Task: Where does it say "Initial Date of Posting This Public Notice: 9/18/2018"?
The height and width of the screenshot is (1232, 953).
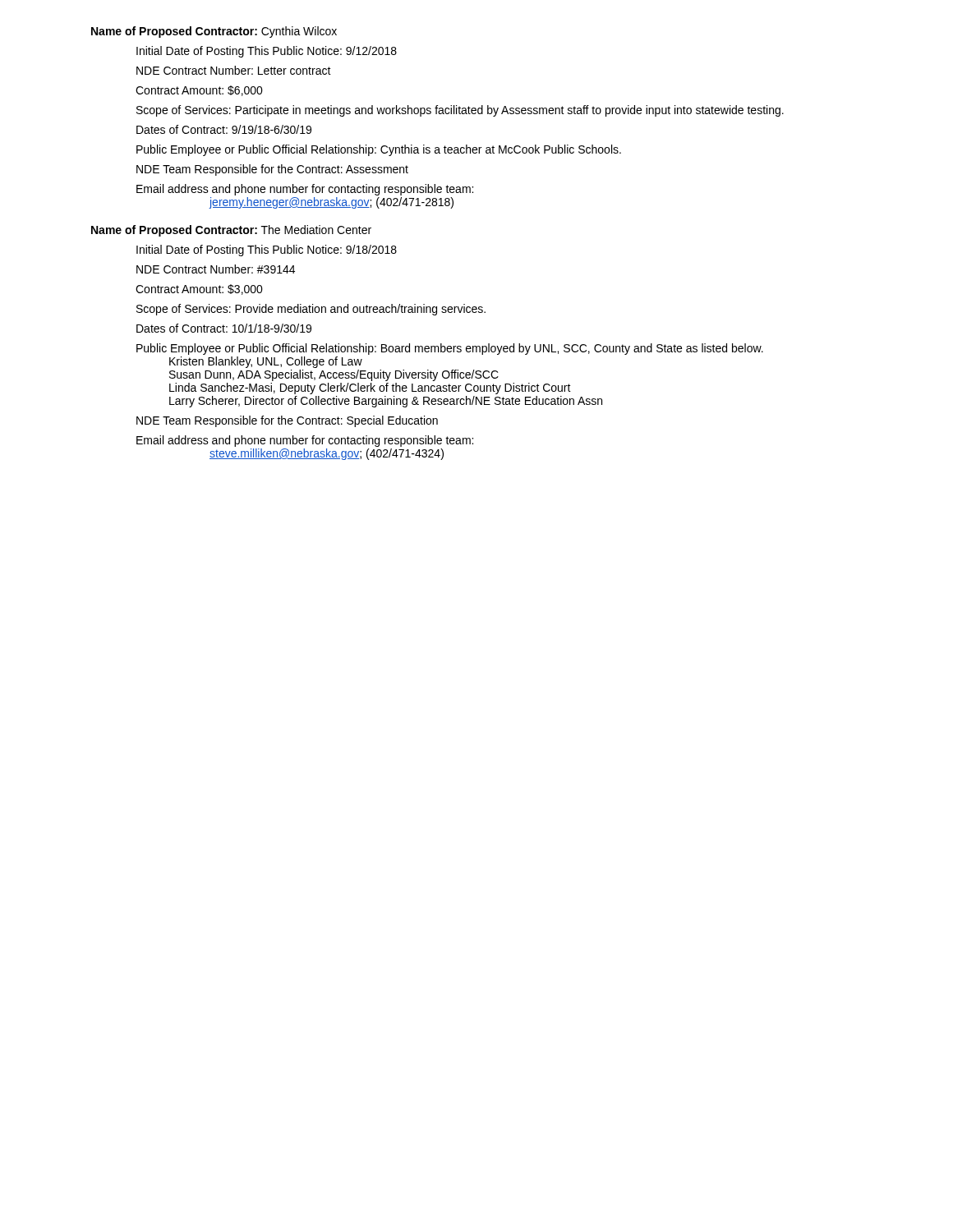Action: pos(266,250)
